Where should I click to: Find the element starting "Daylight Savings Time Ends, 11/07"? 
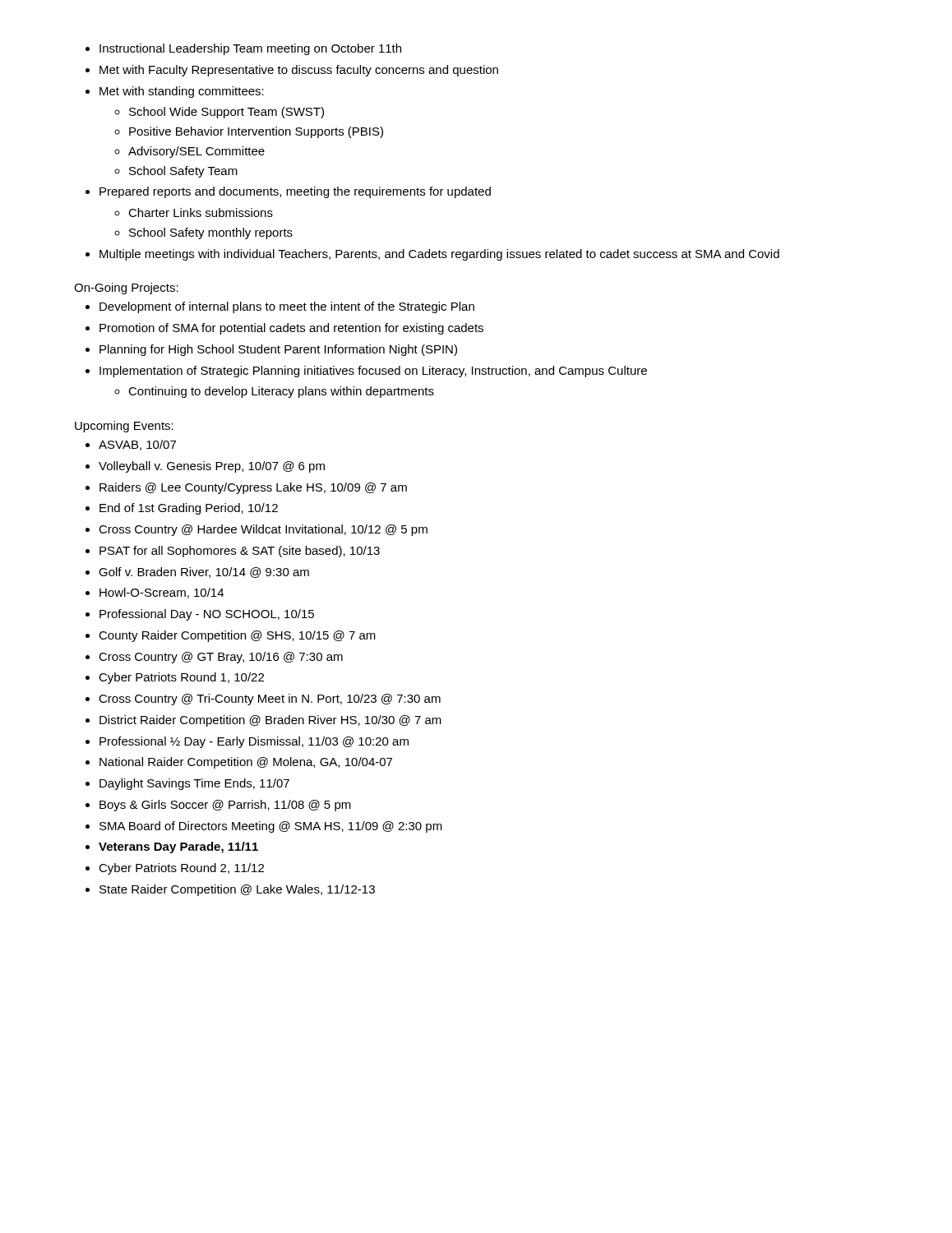[194, 783]
